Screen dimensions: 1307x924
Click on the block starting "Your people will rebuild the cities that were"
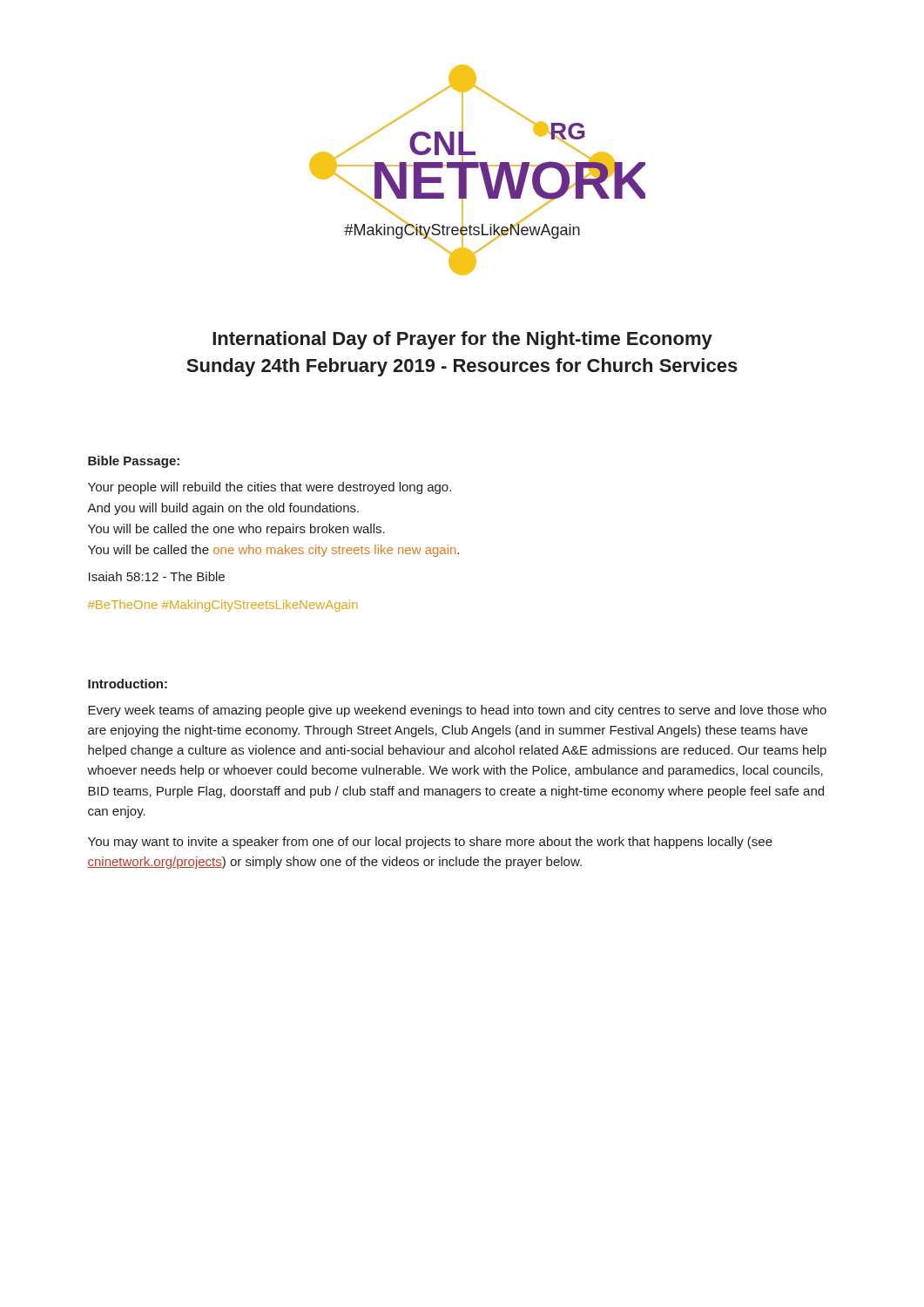(x=462, y=544)
